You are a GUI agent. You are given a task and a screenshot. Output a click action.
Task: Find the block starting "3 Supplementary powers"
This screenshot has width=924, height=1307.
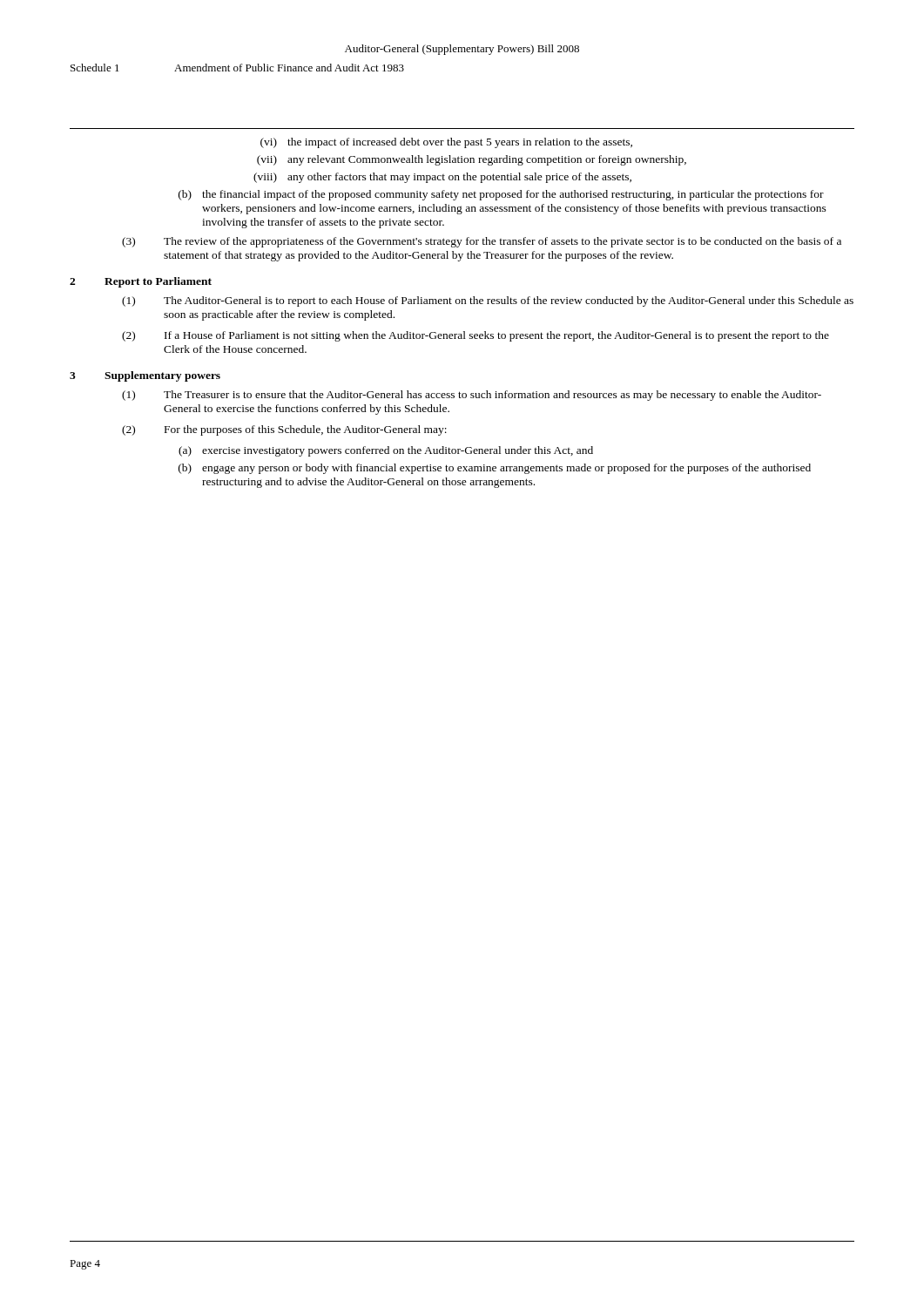coord(145,376)
